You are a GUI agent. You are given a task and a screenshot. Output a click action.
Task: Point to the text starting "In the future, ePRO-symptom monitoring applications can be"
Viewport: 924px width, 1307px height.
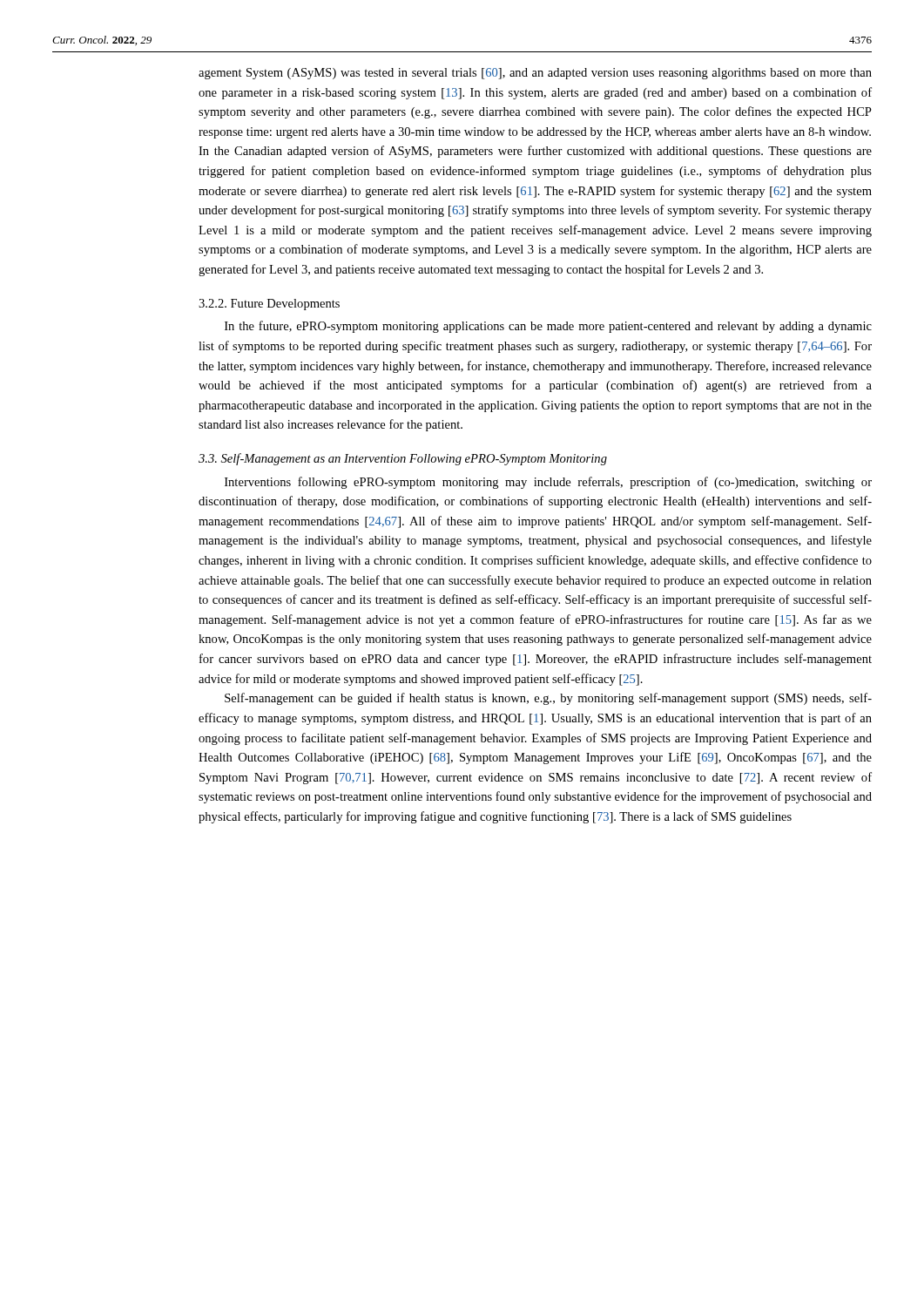point(535,376)
